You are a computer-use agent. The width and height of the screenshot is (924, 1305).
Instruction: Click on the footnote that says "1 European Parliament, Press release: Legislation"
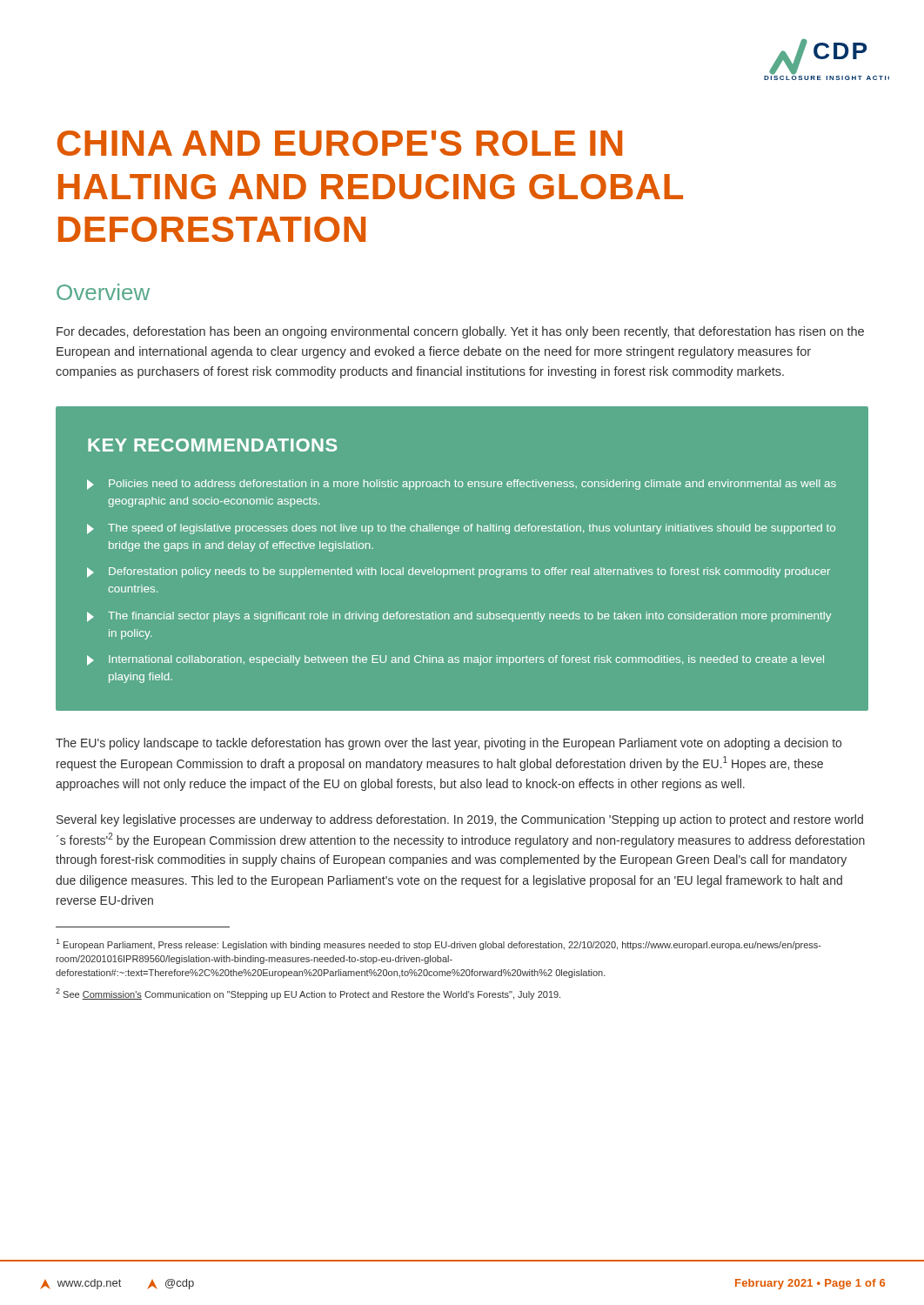coord(439,957)
